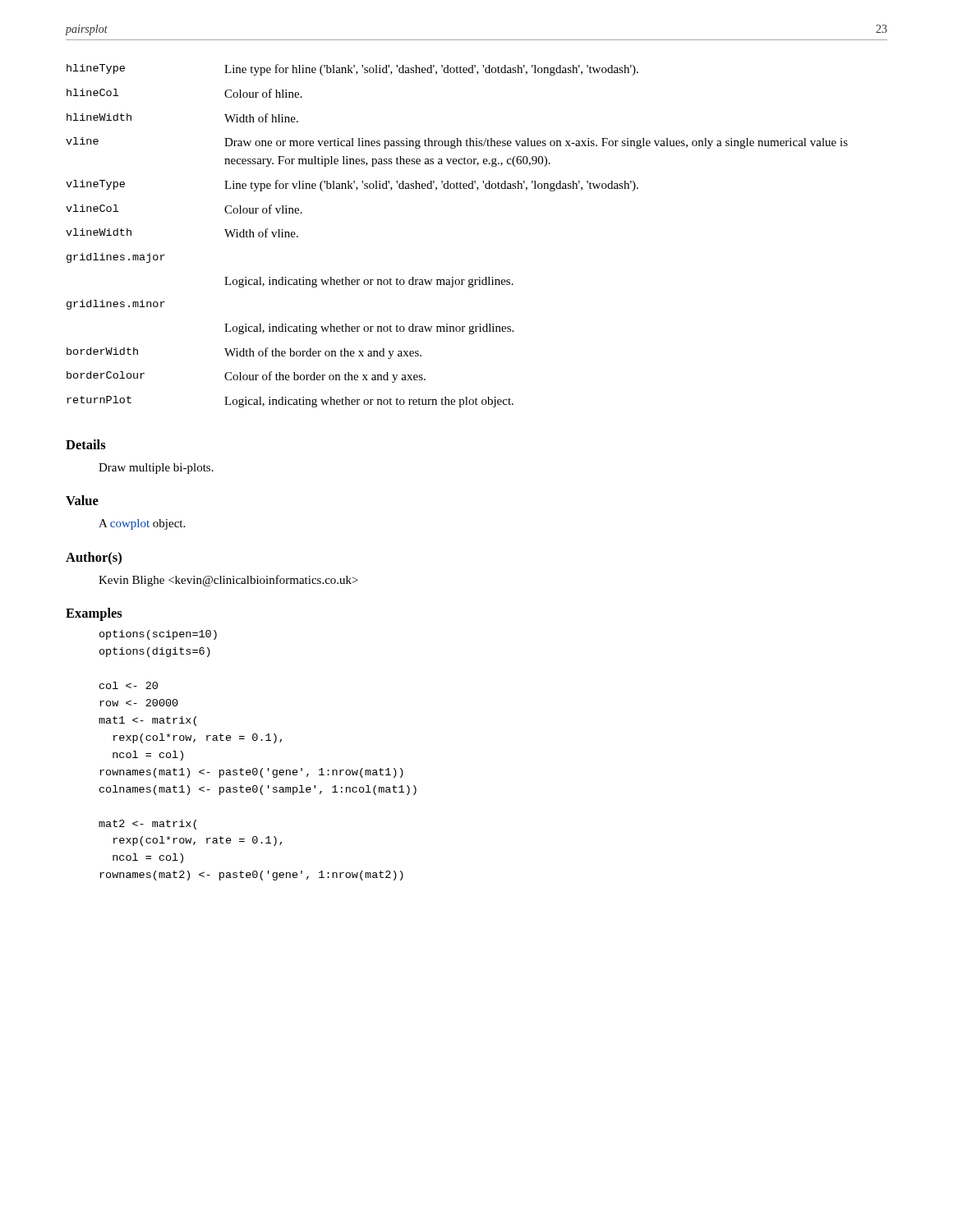
Task: Click on the text that reads "Kevin Blighe"
Action: point(229,580)
